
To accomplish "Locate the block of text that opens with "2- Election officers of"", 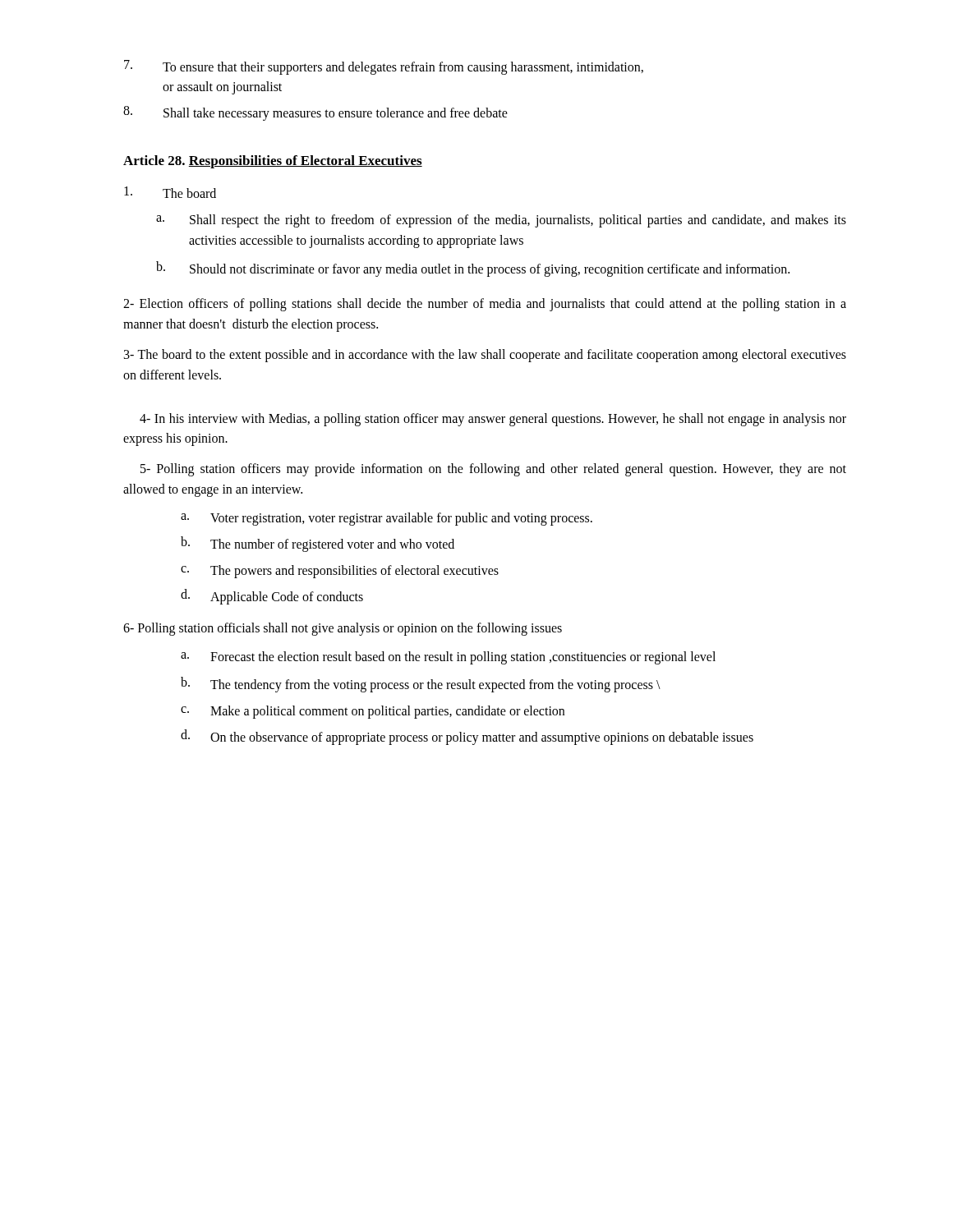I will (x=485, y=314).
